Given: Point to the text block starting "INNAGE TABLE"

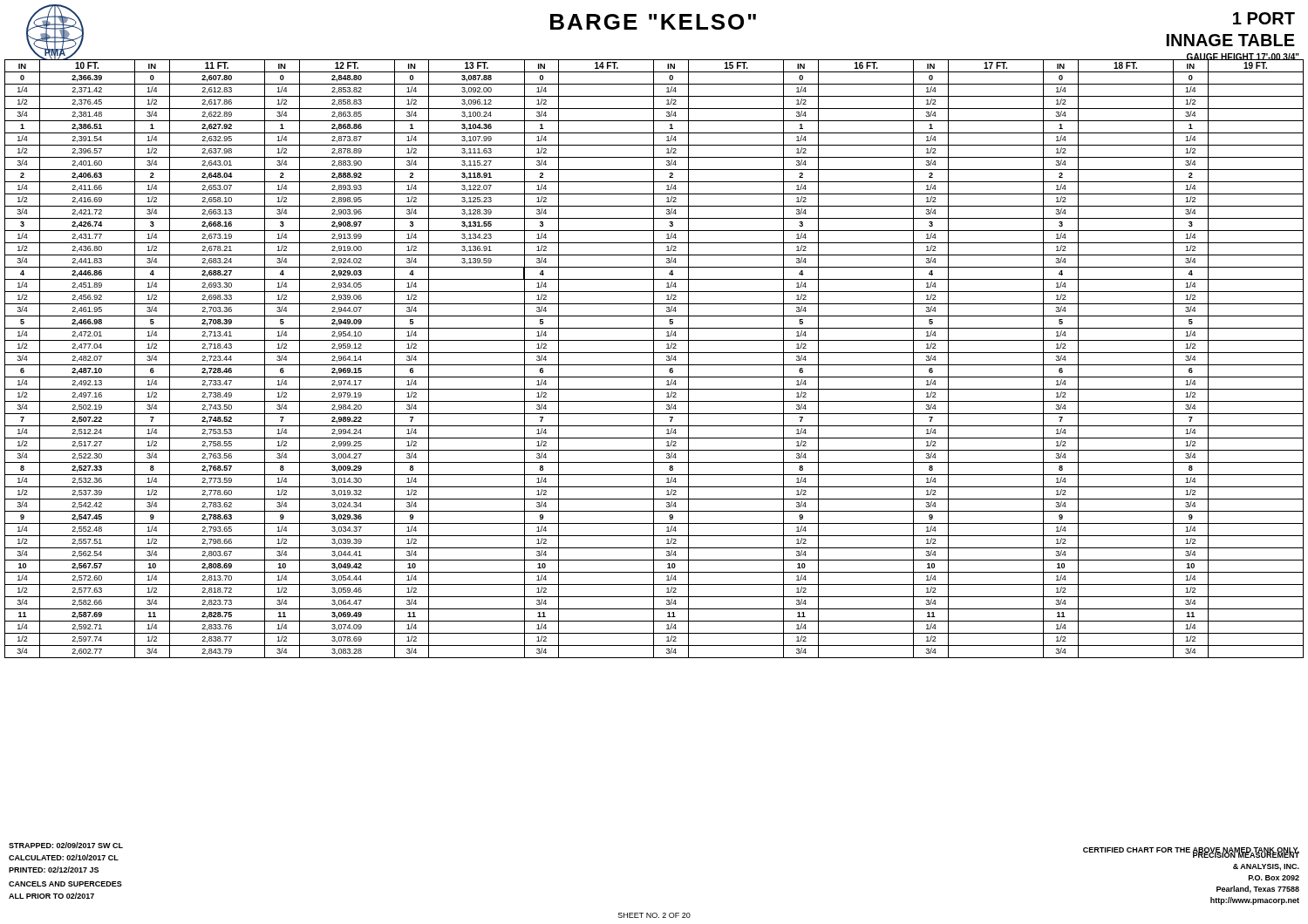Looking at the screenshot, I should [x=1230, y=40].
